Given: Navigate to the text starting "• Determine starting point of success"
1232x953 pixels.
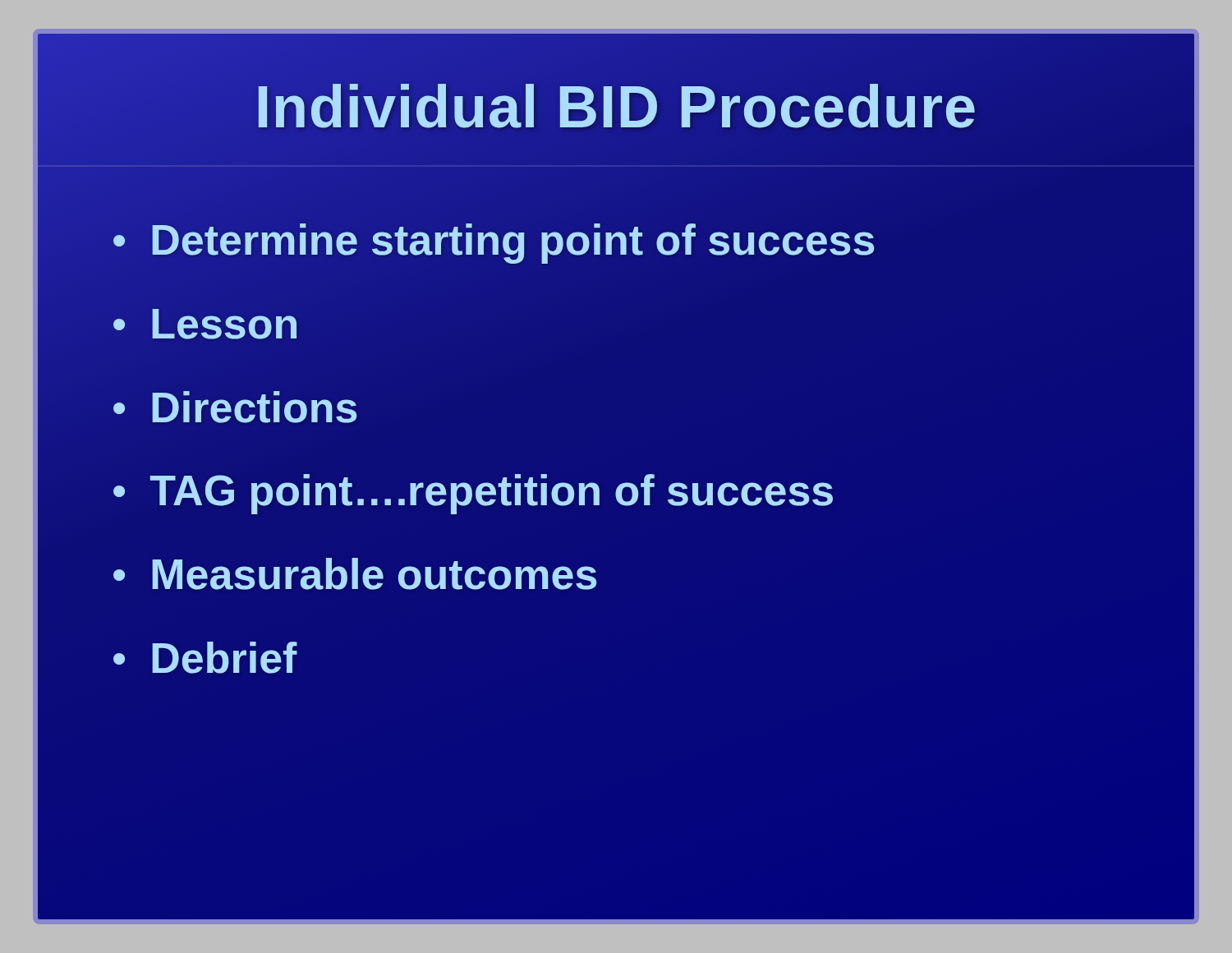Looking at the screenshot, I should tap(494, 241).
